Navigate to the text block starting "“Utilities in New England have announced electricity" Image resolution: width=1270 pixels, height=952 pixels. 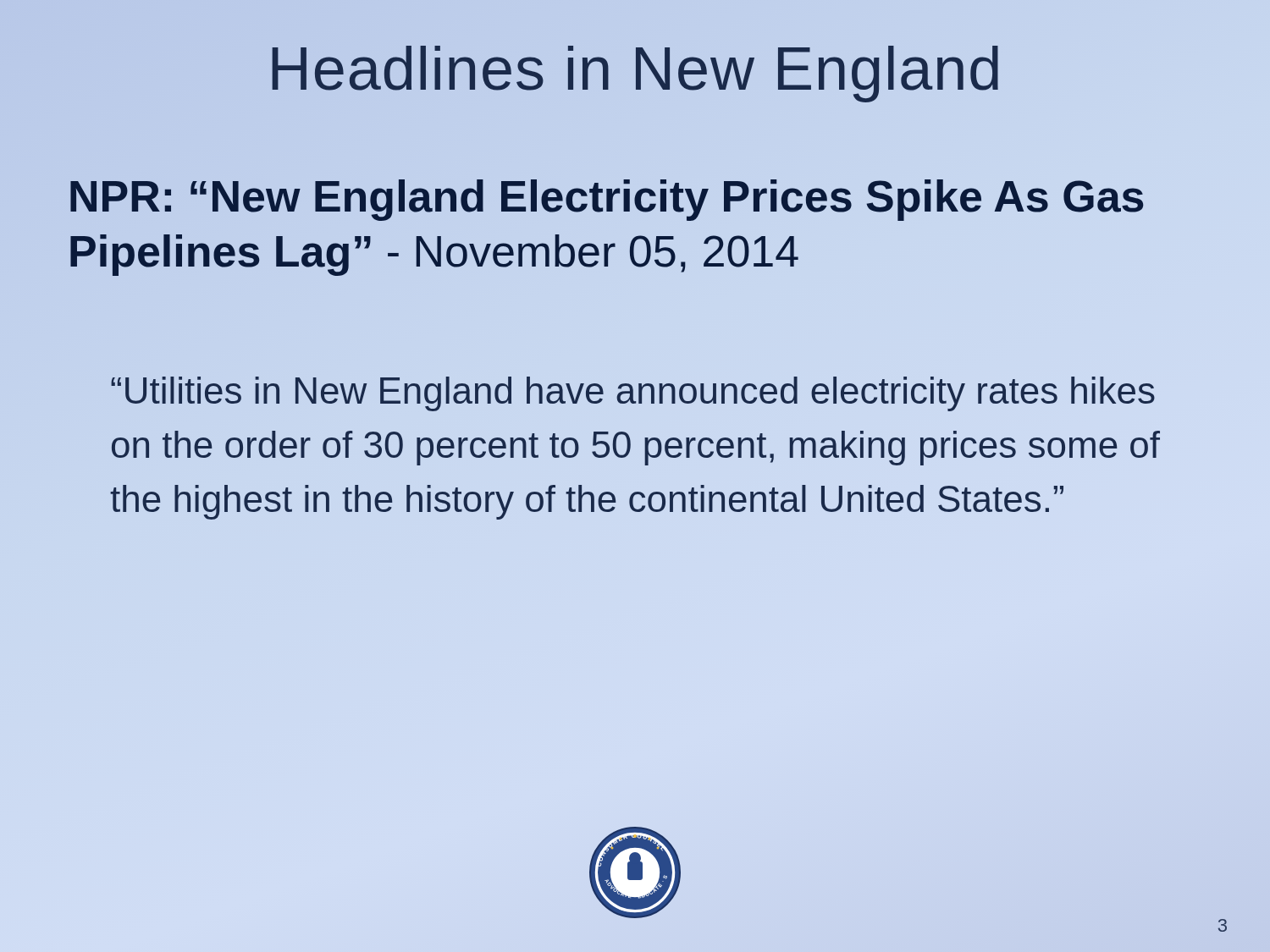point(635,444)
